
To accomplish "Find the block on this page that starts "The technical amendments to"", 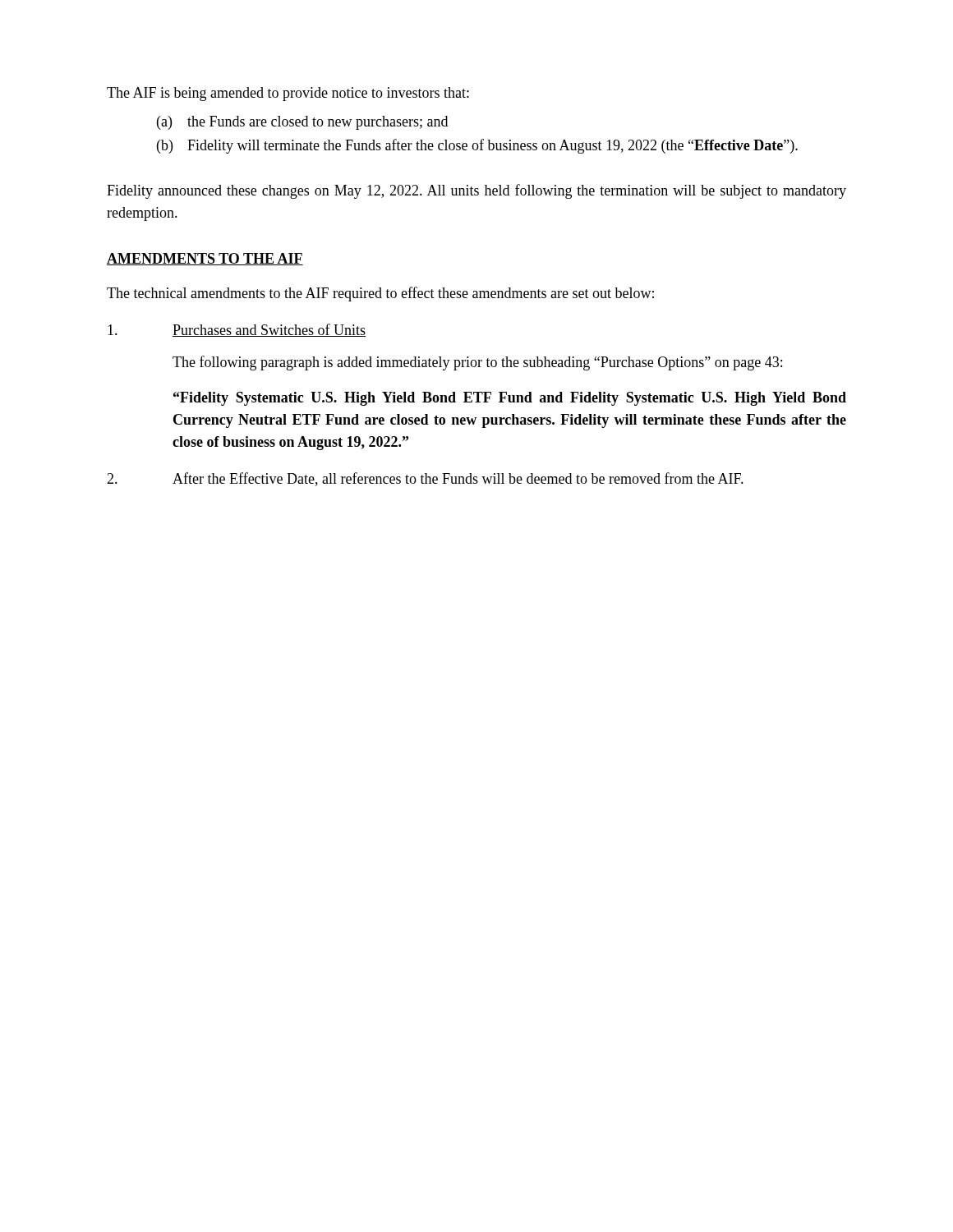I will [381, 293].
